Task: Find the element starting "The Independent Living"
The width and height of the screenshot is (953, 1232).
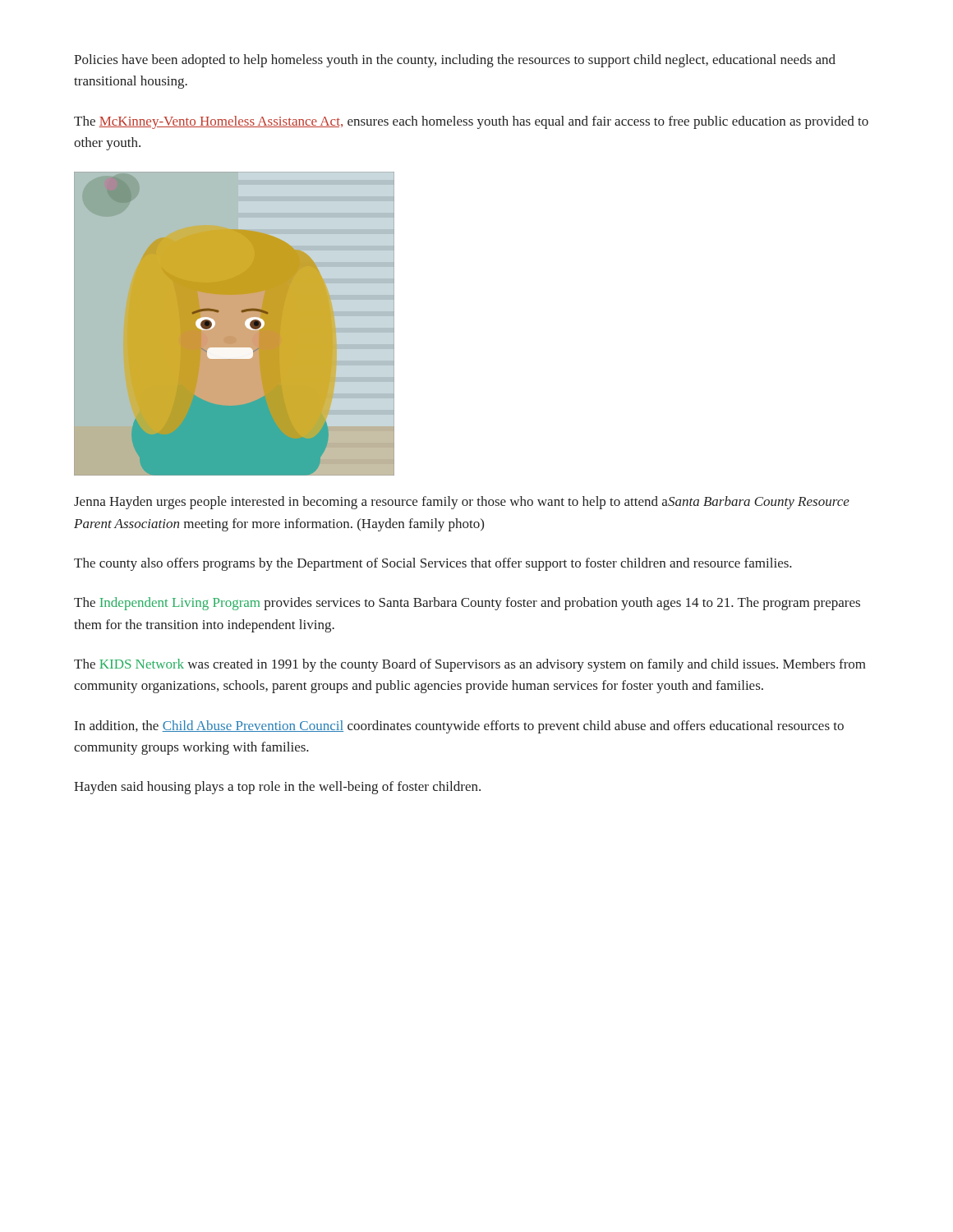Action: click(467, 614)
